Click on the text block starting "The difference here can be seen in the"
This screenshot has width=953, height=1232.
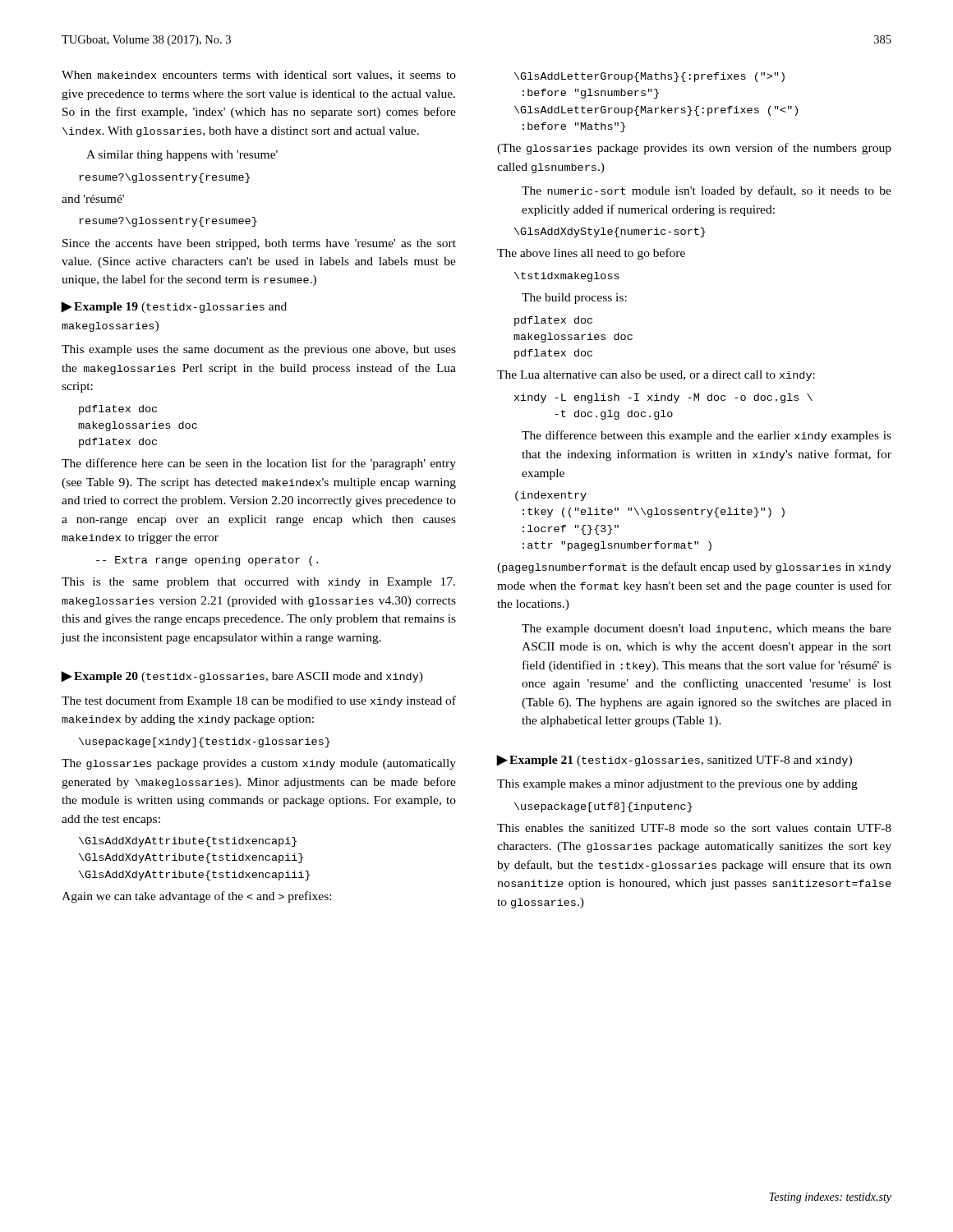pyautogui.click(x=259, y=501)
